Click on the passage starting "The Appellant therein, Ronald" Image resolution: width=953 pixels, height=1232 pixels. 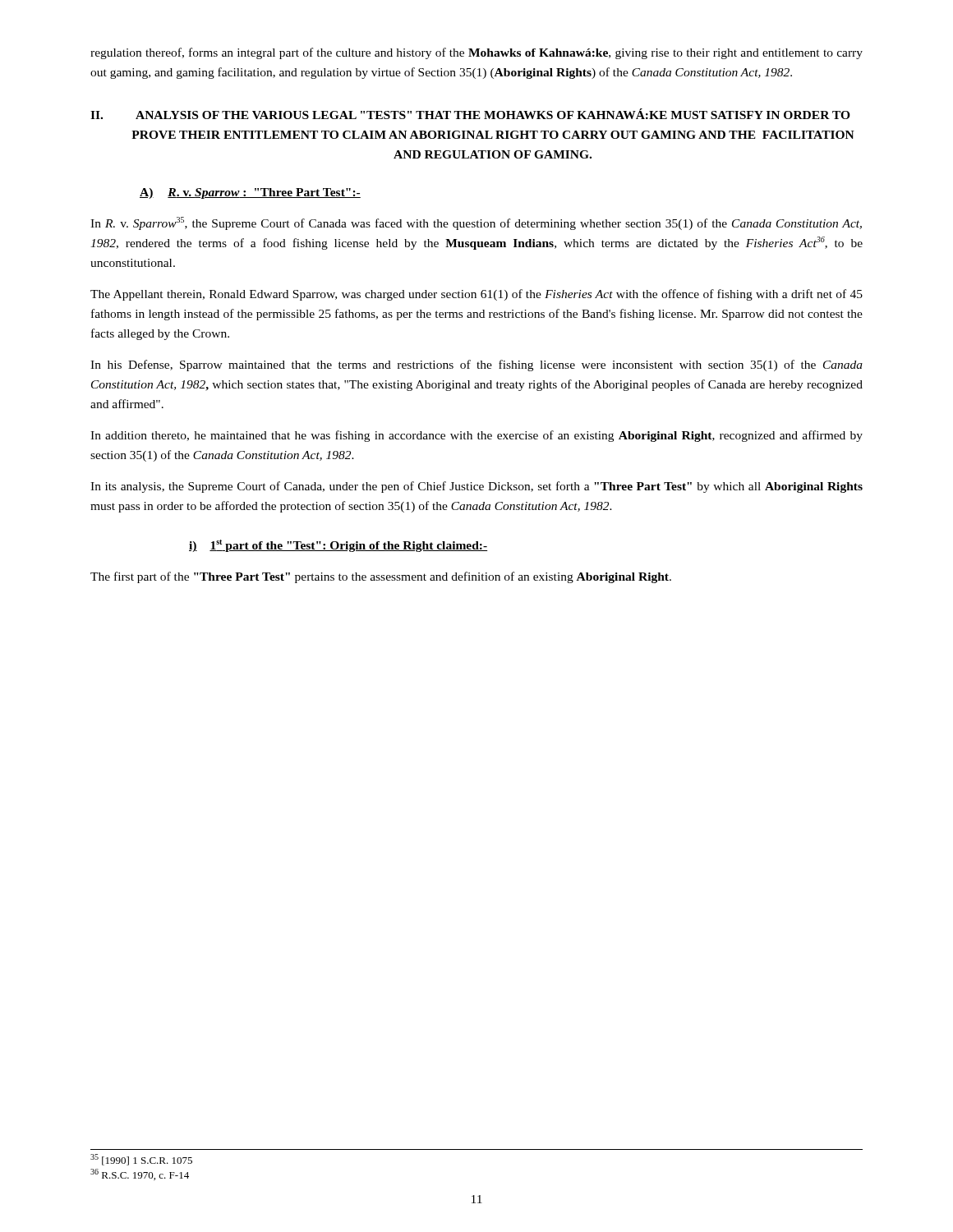476,313
